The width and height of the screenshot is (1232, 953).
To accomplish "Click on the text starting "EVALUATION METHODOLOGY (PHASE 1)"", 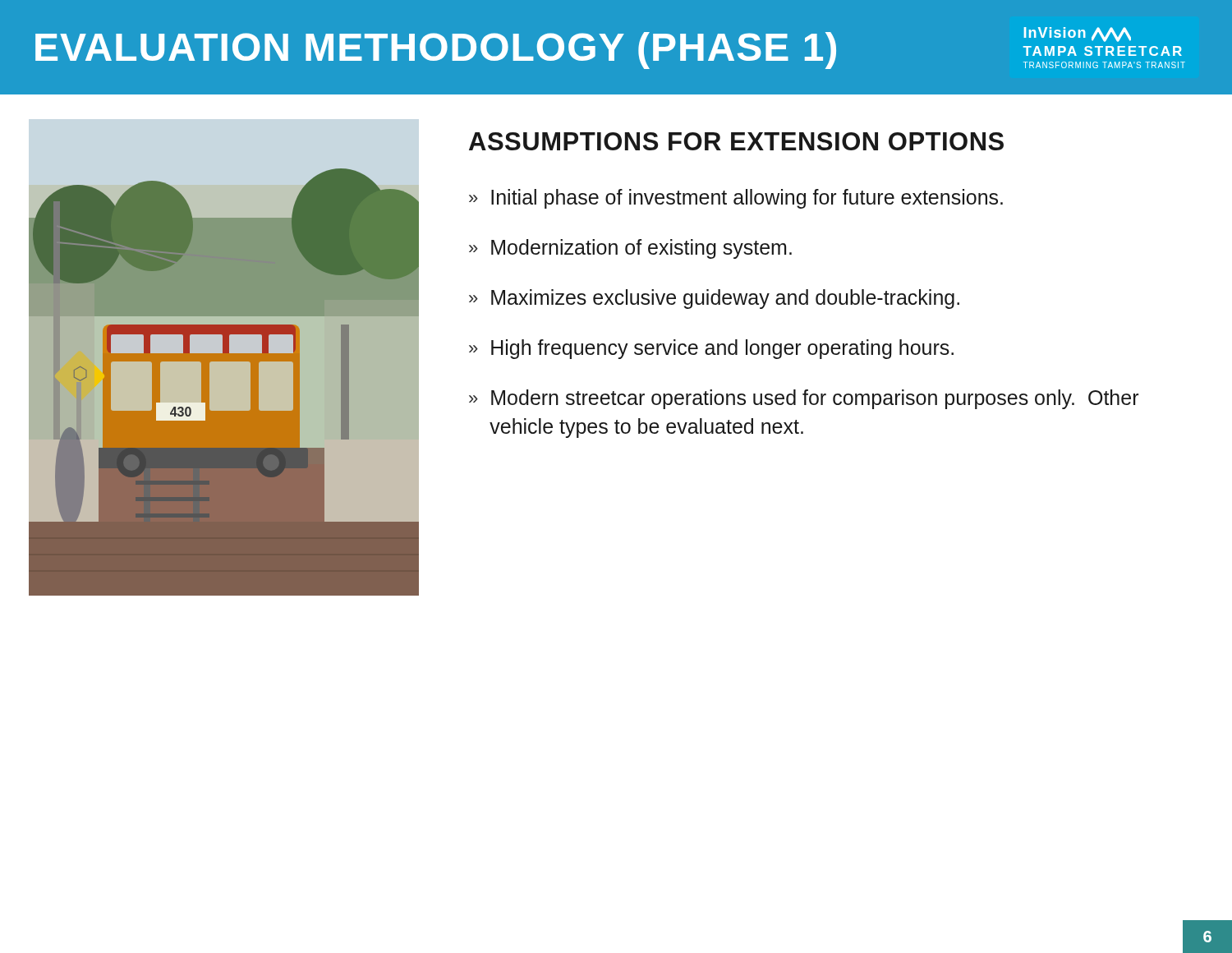I will [436, 47].
